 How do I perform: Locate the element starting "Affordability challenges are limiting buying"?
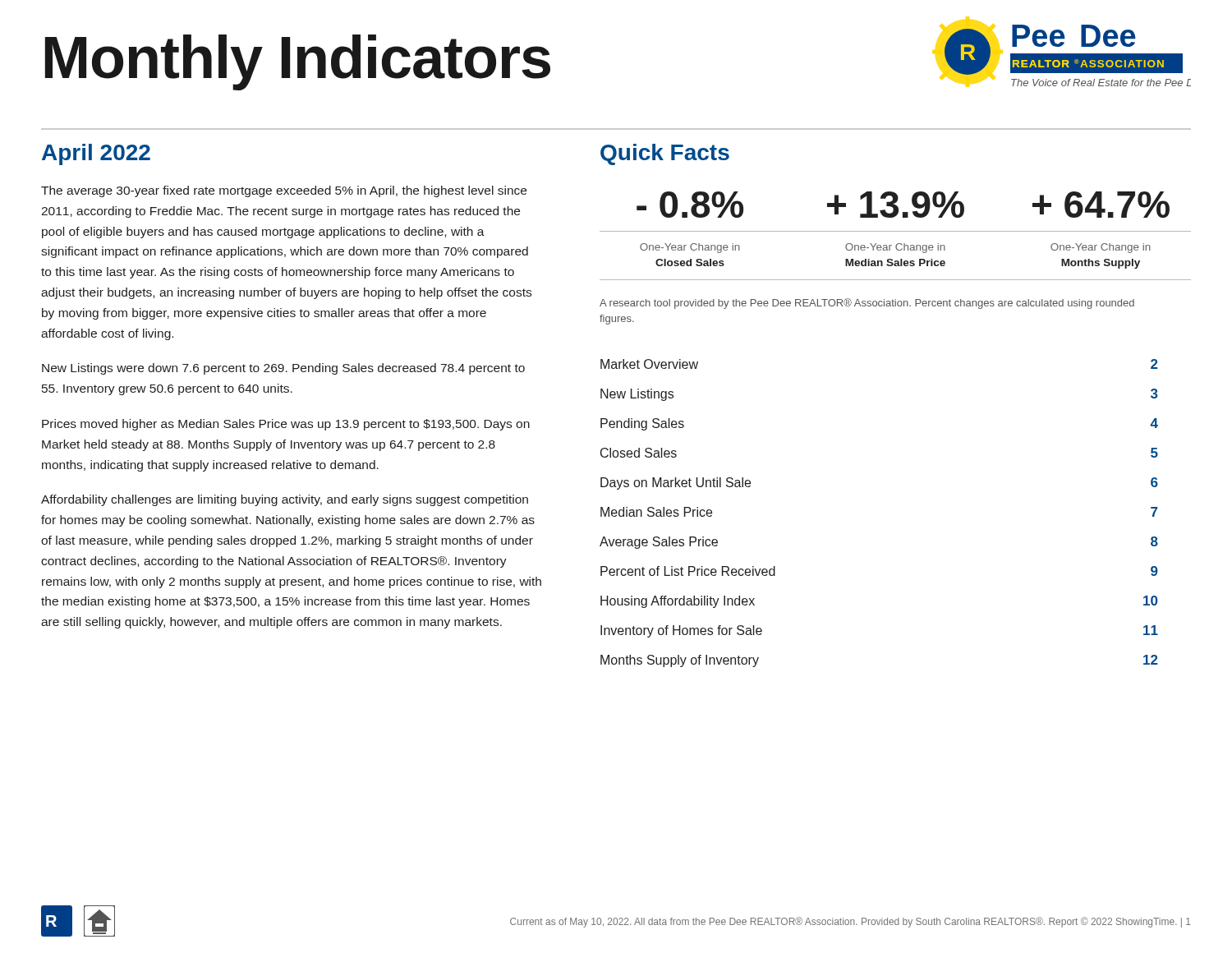click(x=292, y=561)
